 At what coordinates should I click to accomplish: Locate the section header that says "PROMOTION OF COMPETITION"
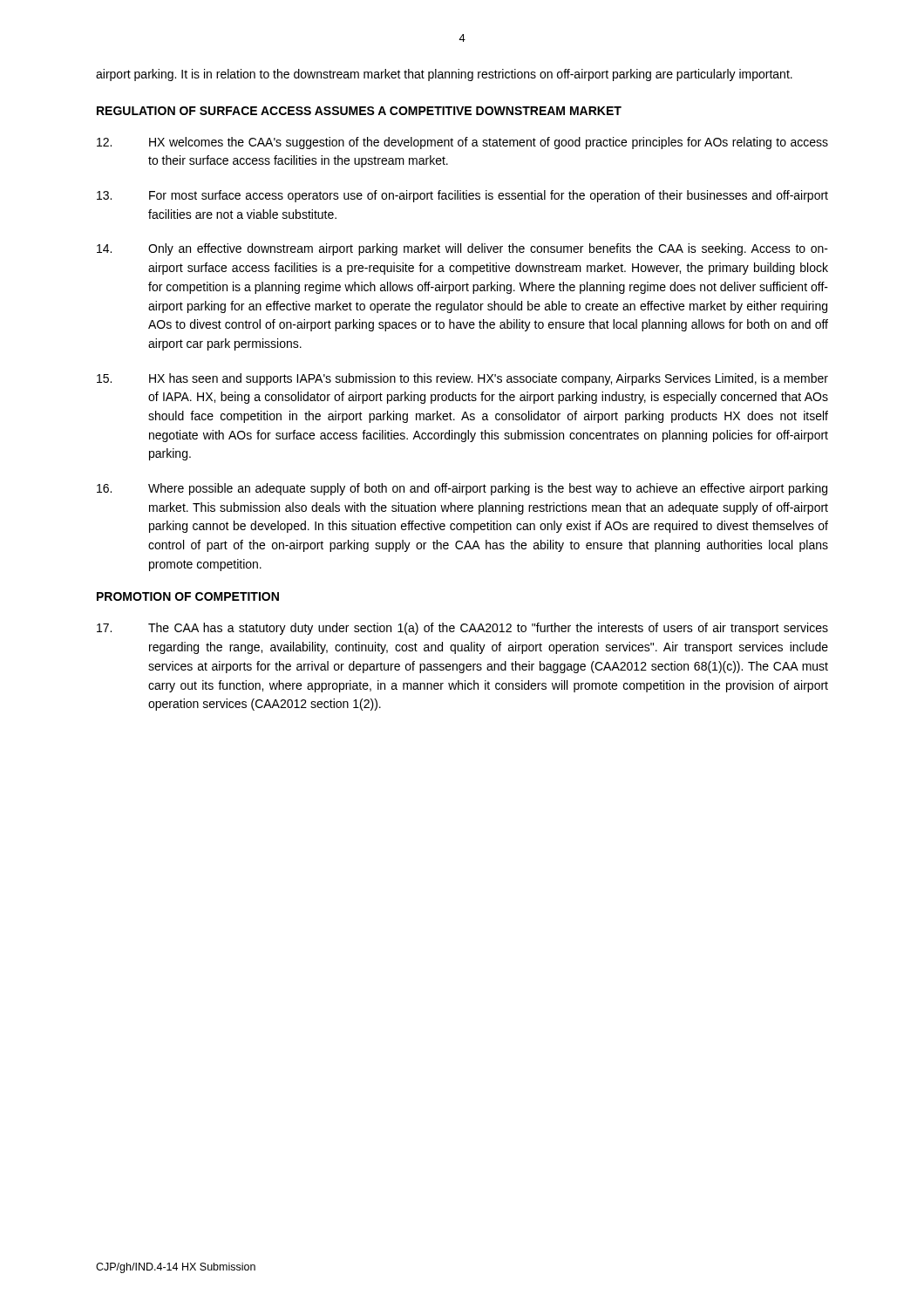click(188, 597)
